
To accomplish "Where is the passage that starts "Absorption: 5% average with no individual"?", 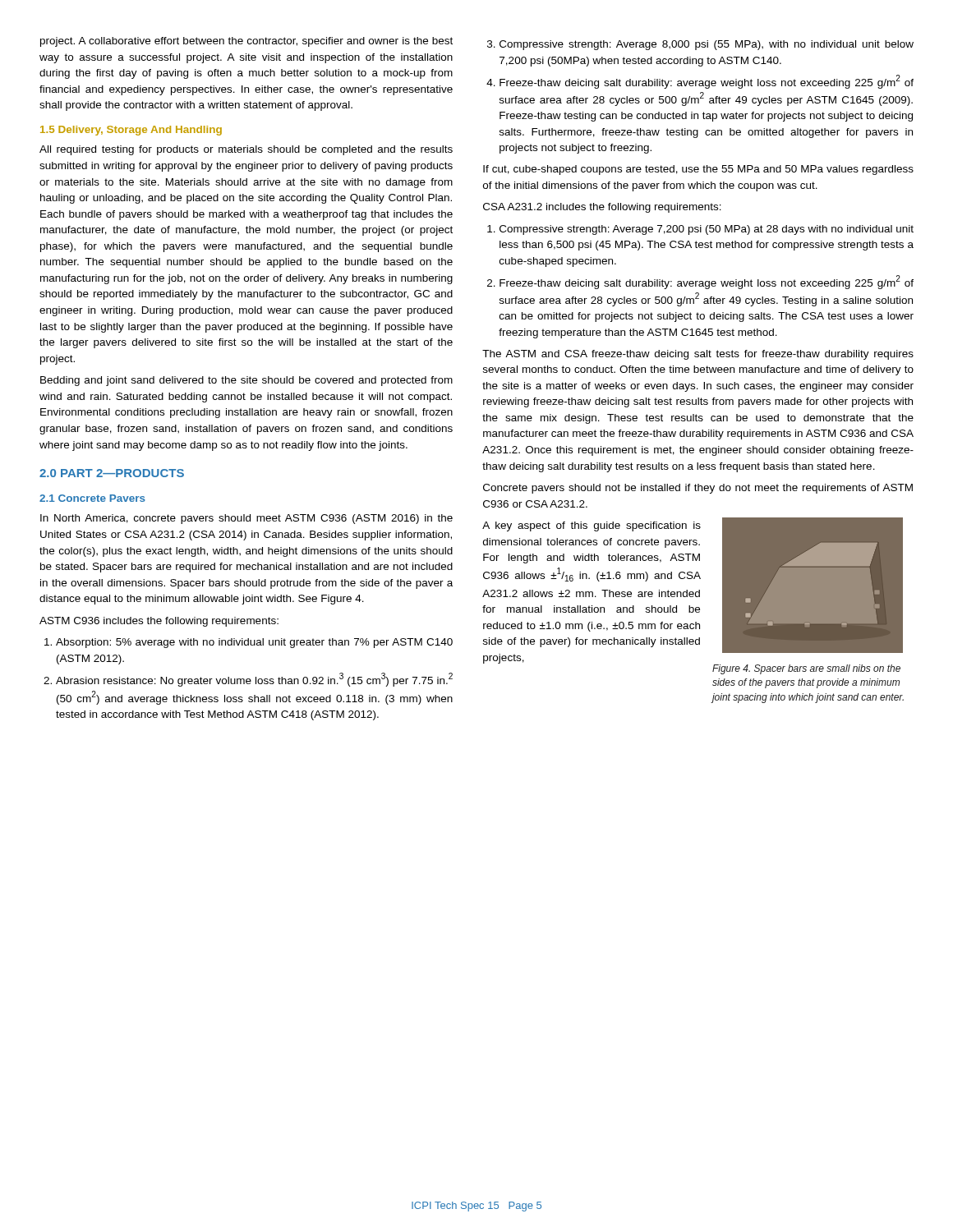I will [246, 650].
